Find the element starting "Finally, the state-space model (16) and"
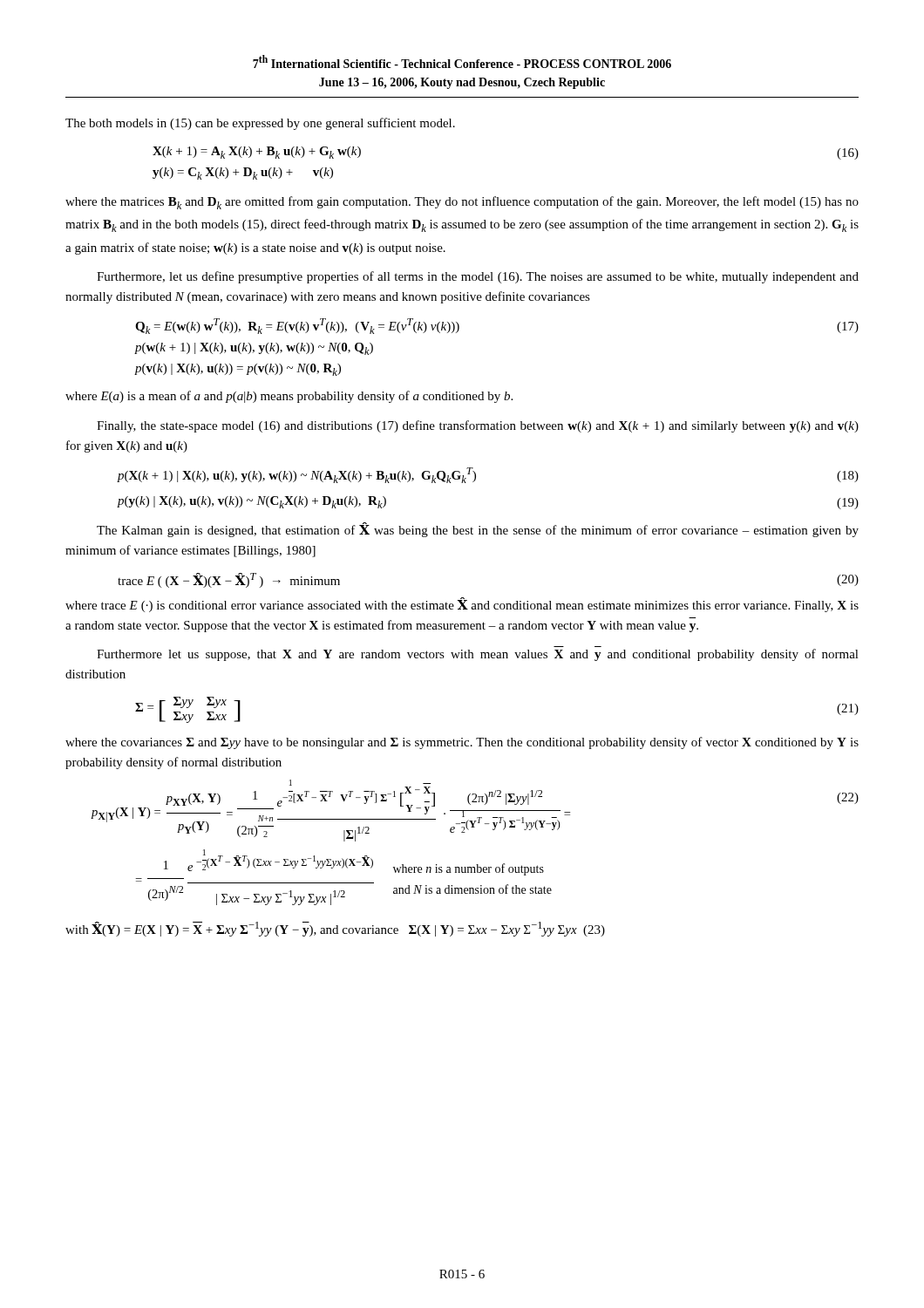 (462, 436)
